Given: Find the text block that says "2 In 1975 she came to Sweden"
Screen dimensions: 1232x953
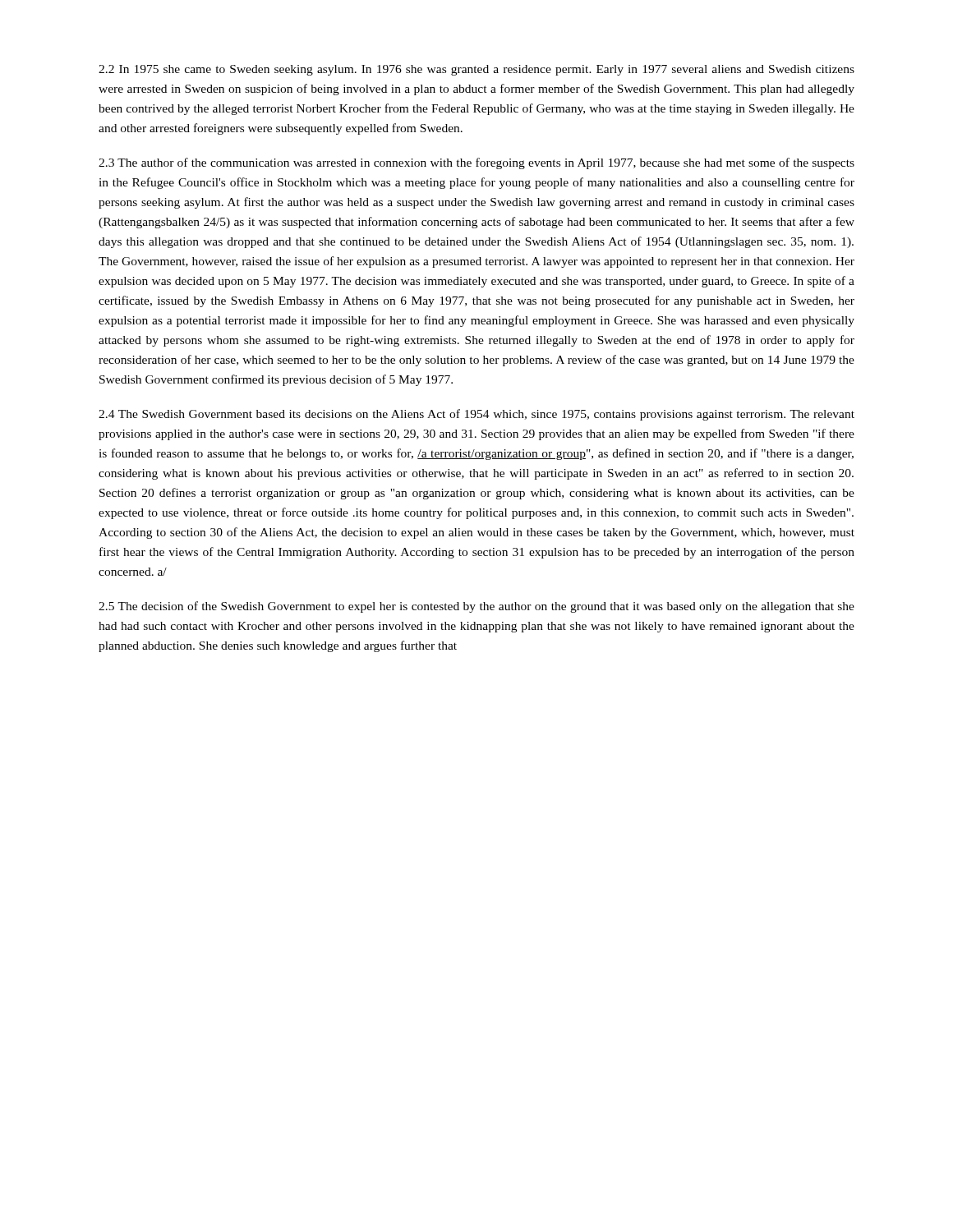Looking at the screenshot, I should [x=476, y=98].
